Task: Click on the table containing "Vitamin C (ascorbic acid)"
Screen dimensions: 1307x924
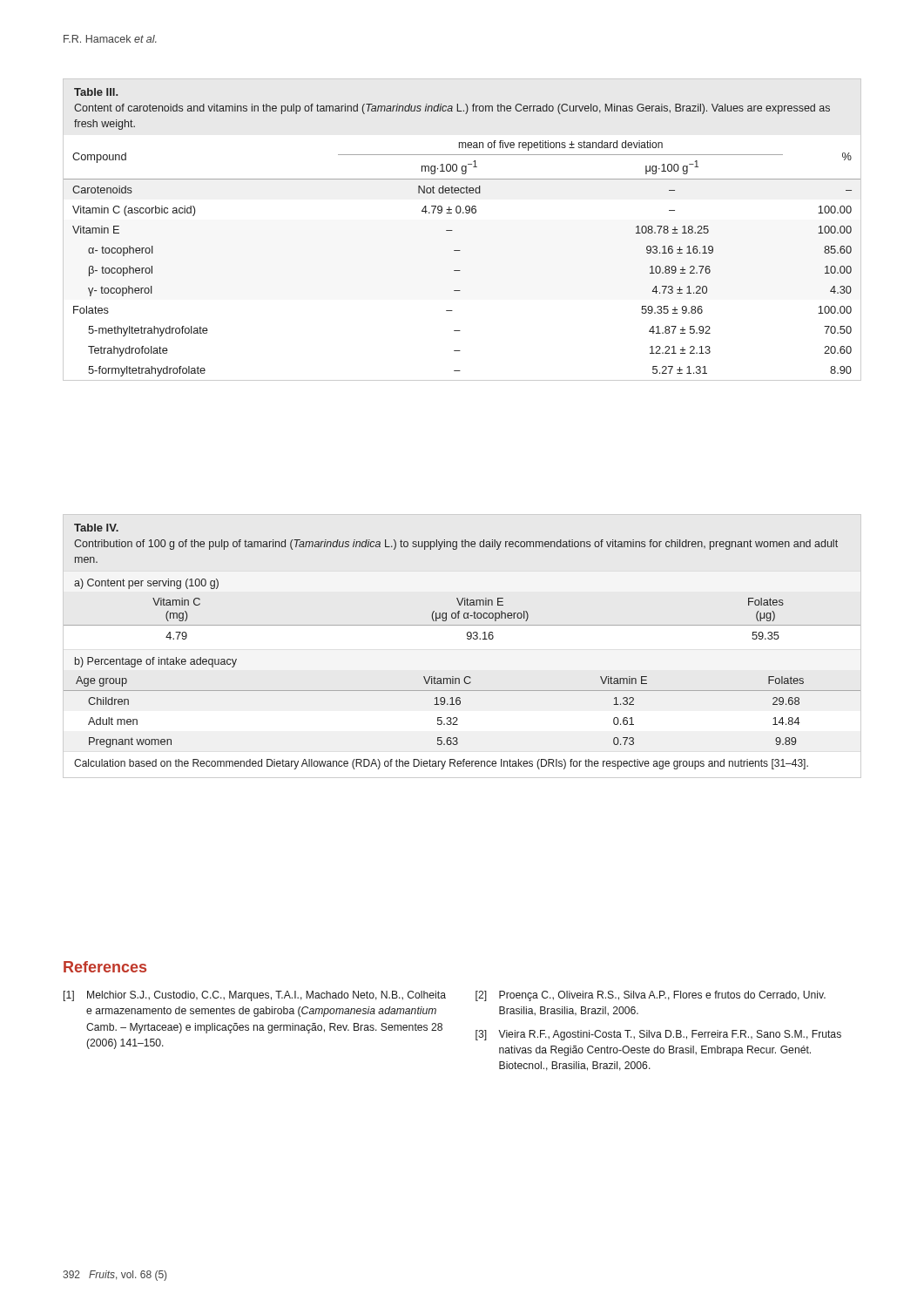Action: (462, 229)
